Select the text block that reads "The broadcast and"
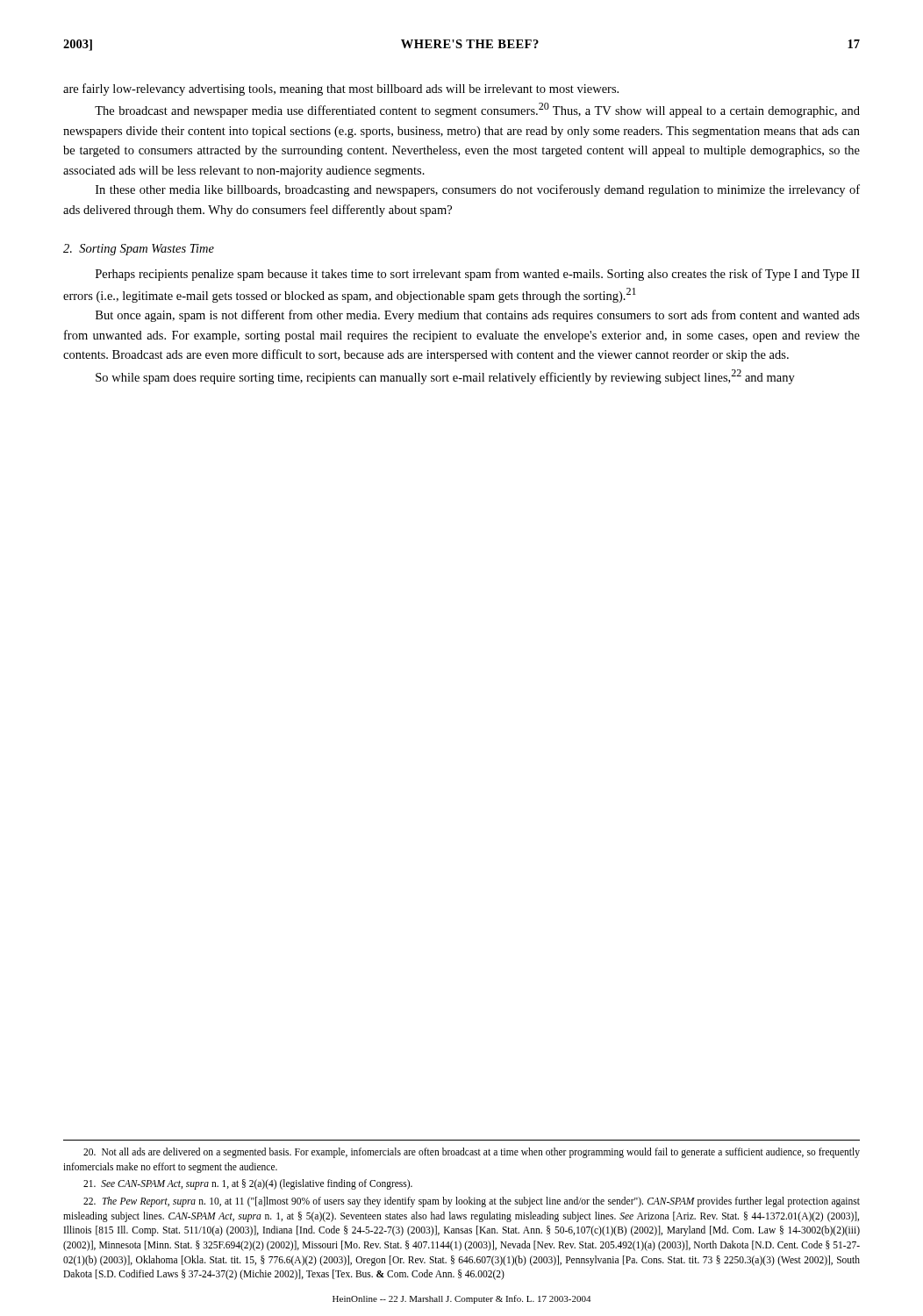 [x=462, y=139]
